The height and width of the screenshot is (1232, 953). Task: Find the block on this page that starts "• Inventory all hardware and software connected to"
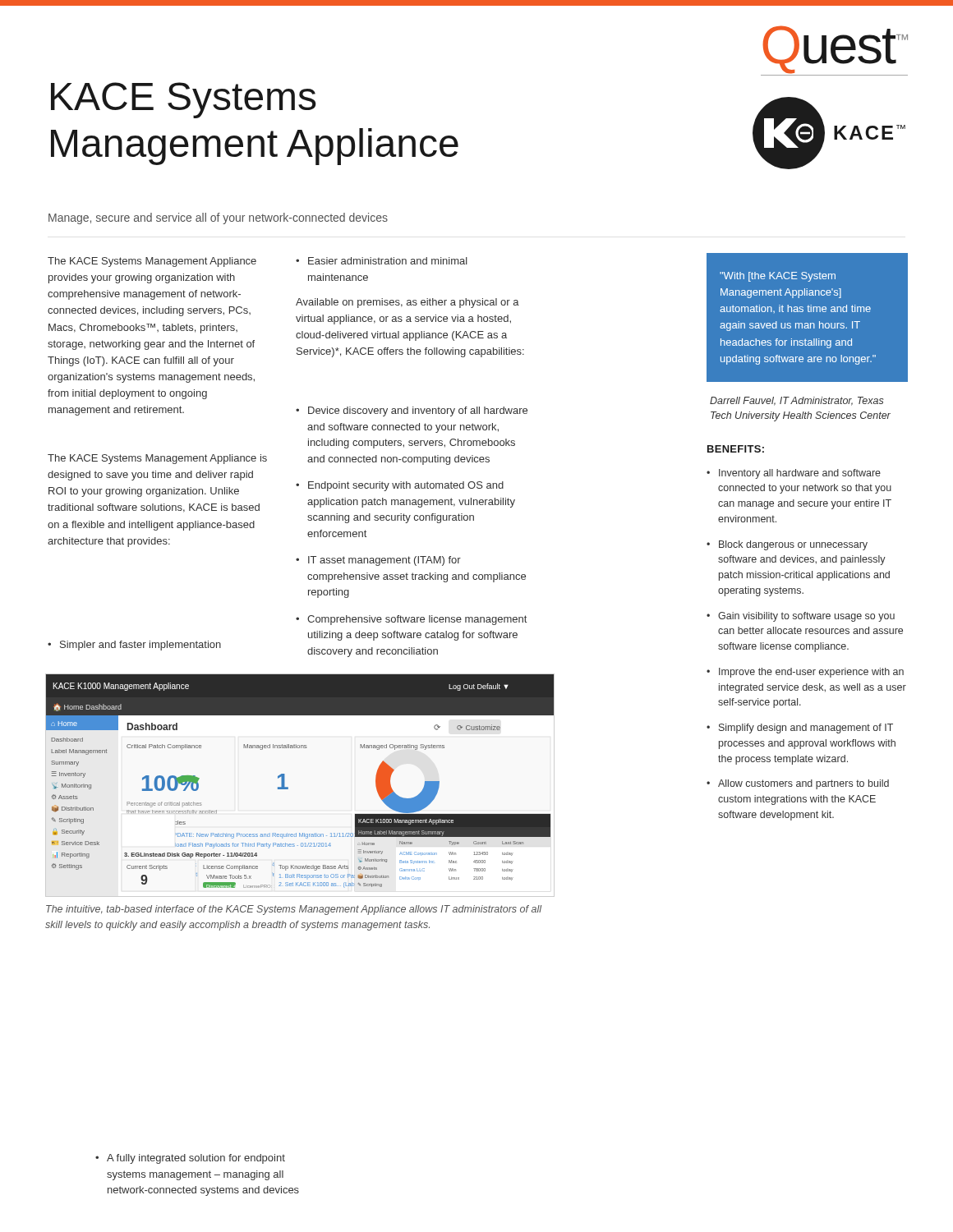[x=799, y=495]
